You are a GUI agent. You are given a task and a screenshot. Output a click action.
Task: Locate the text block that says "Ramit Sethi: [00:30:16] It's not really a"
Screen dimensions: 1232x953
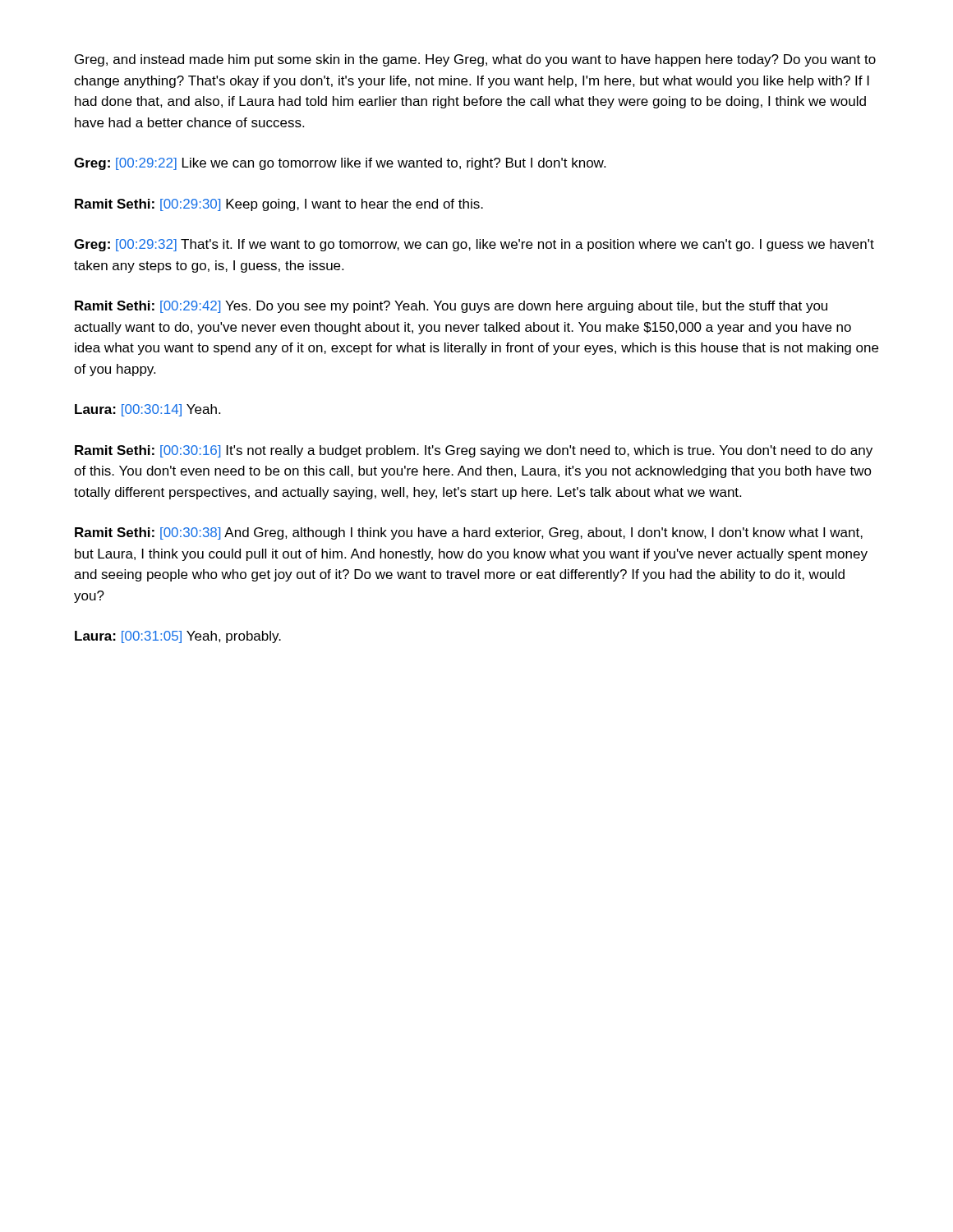pos(473,471)
